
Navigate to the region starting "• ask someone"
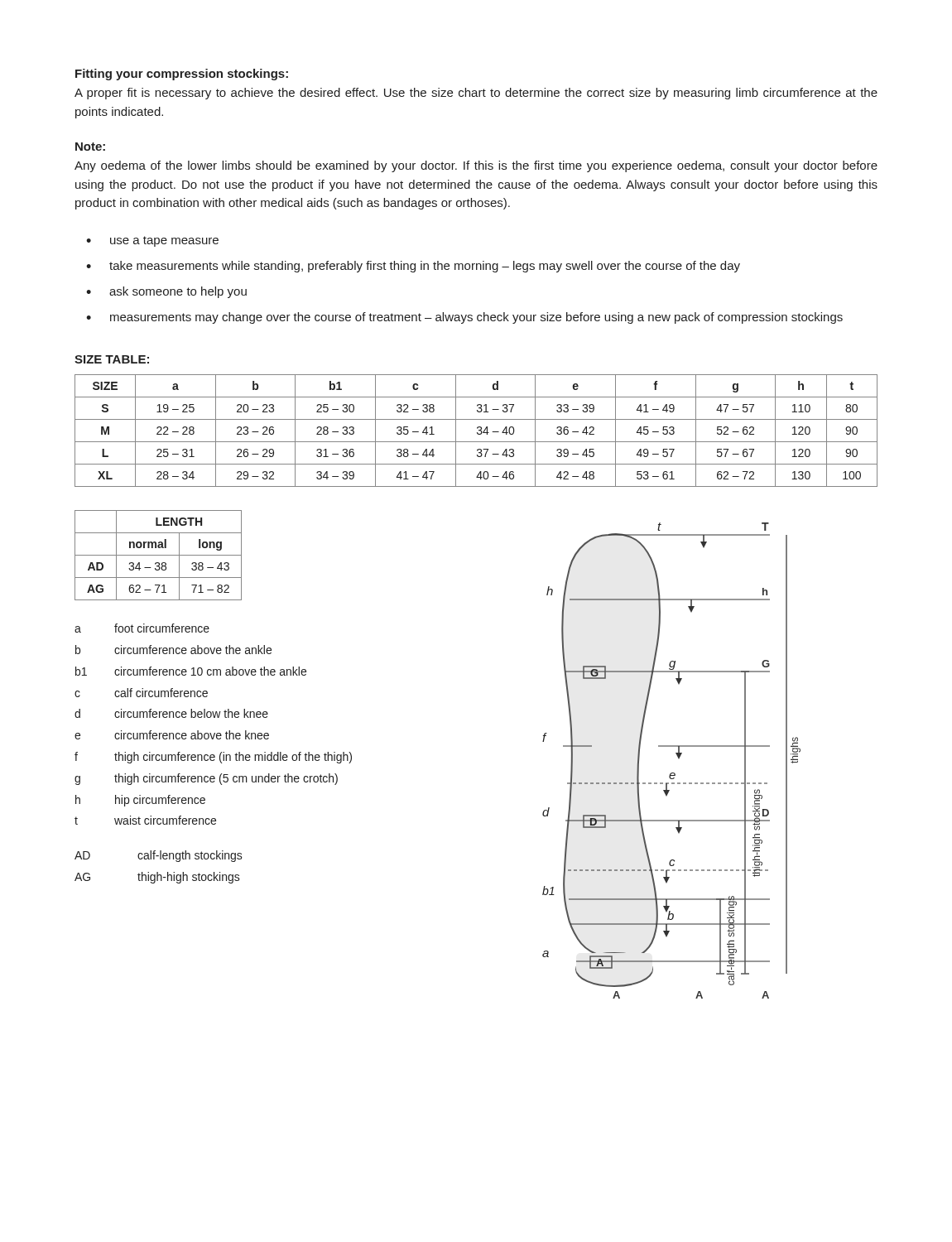pos(166,292)
